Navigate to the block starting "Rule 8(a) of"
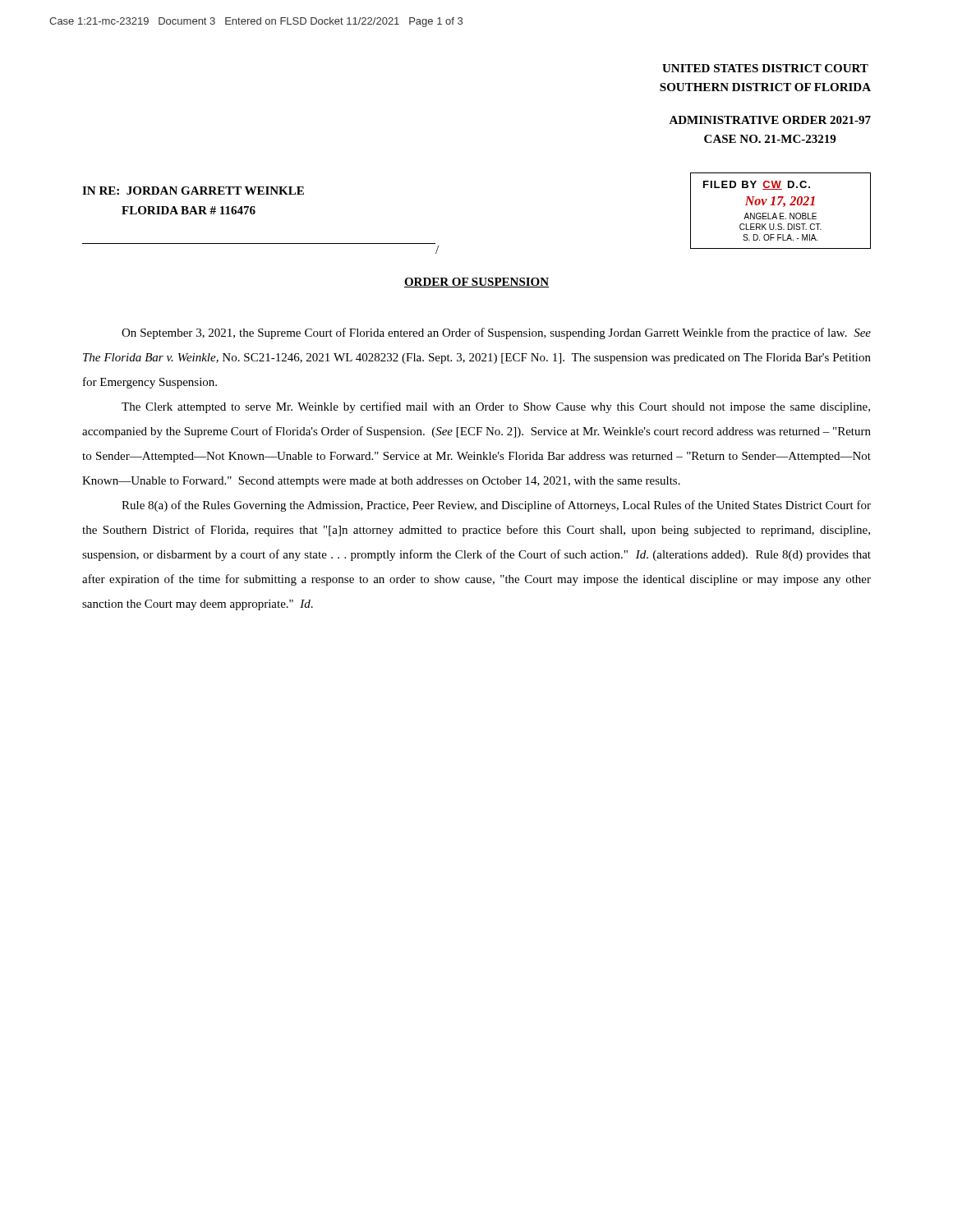Viewport: 953px width, 1232px height. tap(476, 554)
